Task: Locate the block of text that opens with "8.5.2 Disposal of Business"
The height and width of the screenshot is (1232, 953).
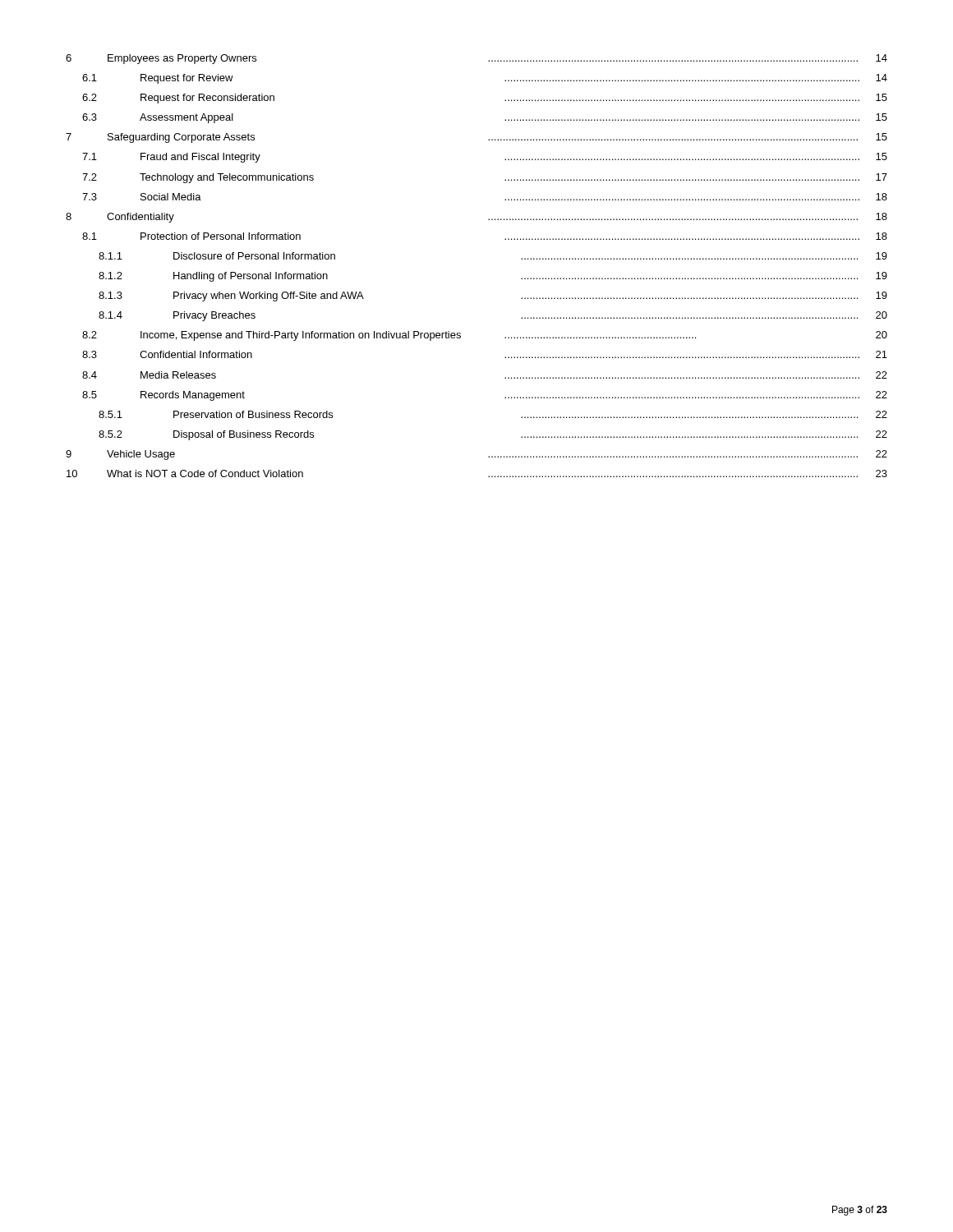Action: [111, 434]
